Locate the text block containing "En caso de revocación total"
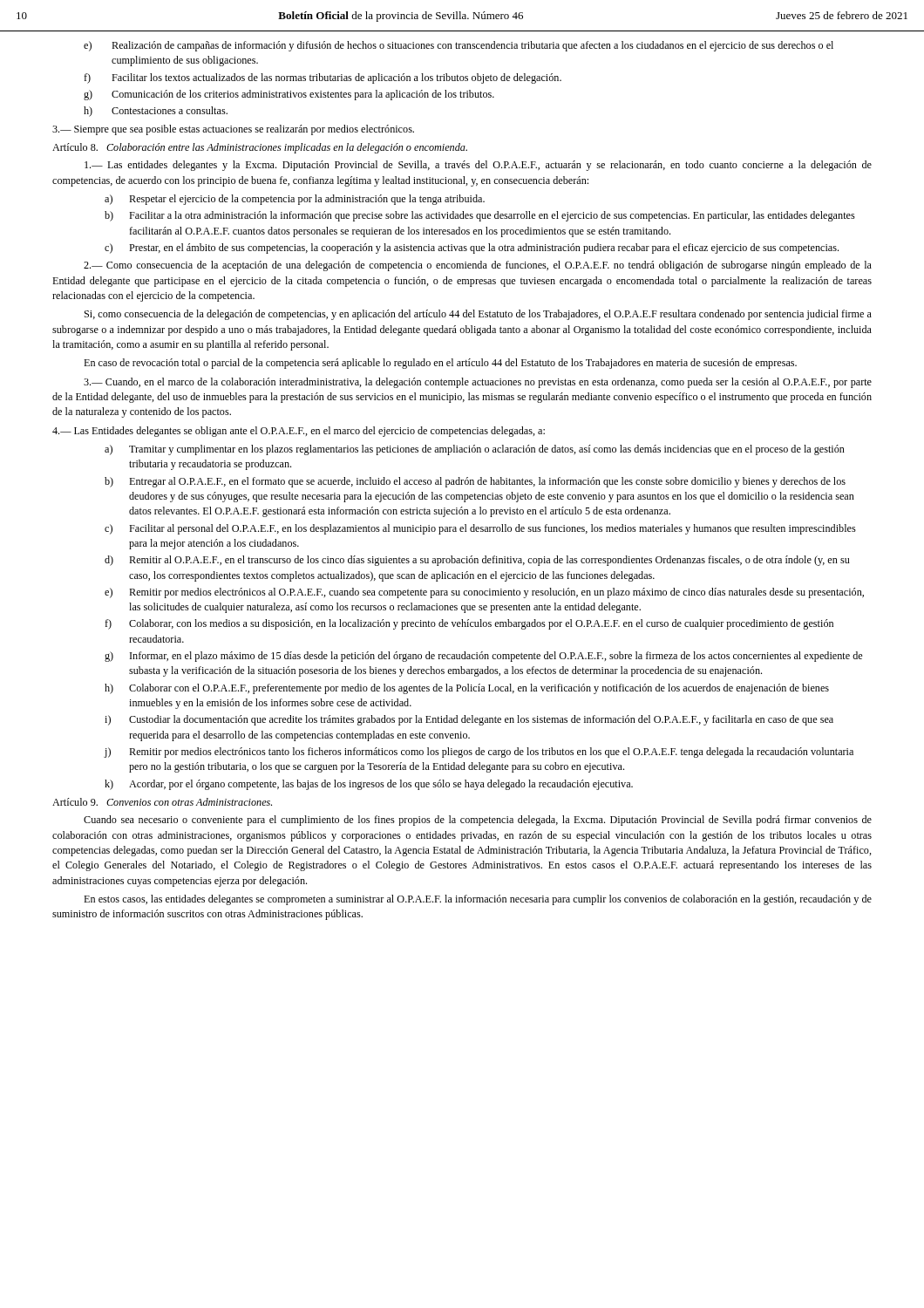Image resolution: width=924 pixels, height=1308 pixels. pyautogui.click(x=441, y=363)
